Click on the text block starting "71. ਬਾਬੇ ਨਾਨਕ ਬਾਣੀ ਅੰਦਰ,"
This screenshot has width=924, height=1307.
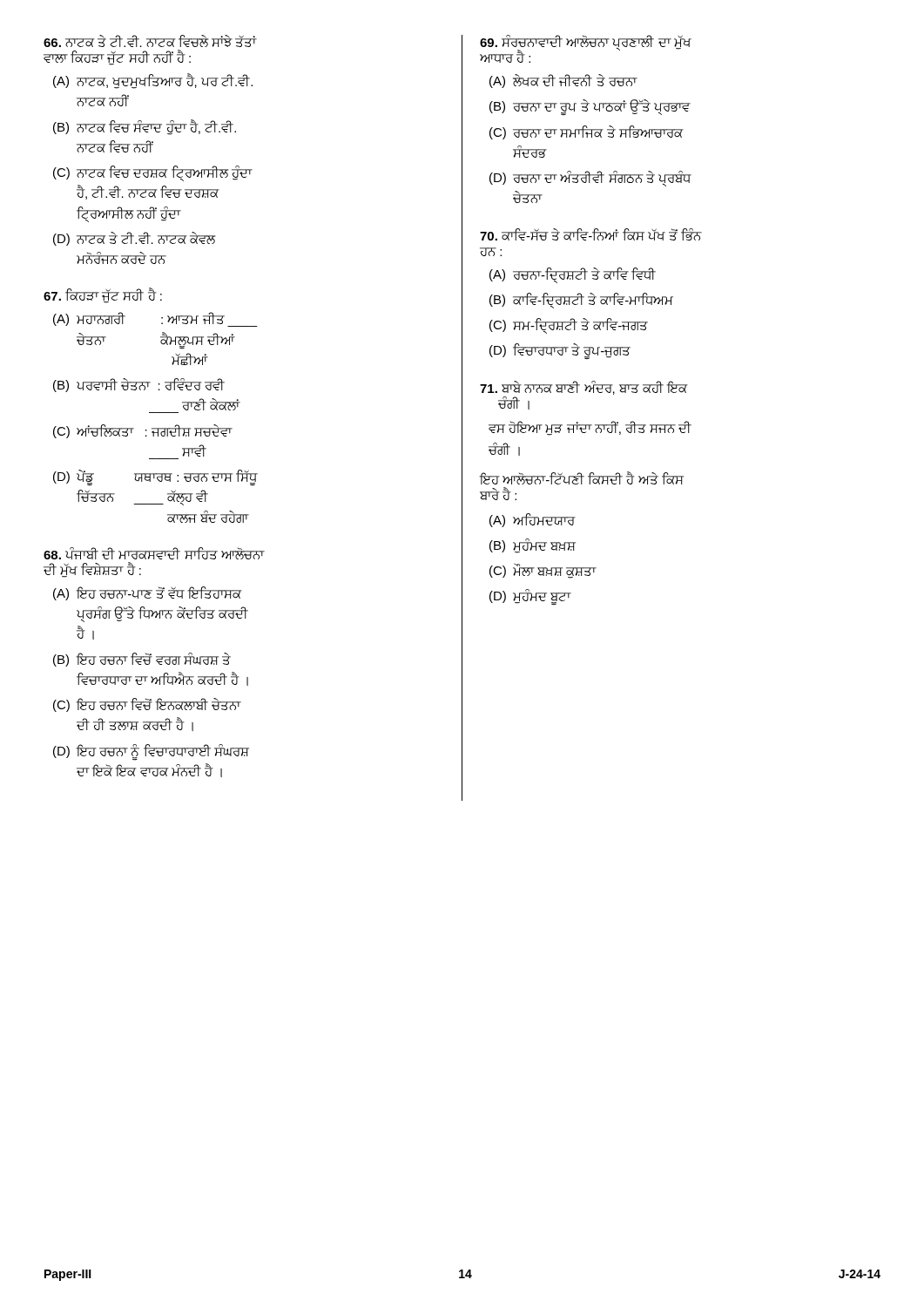click(680, 494)
